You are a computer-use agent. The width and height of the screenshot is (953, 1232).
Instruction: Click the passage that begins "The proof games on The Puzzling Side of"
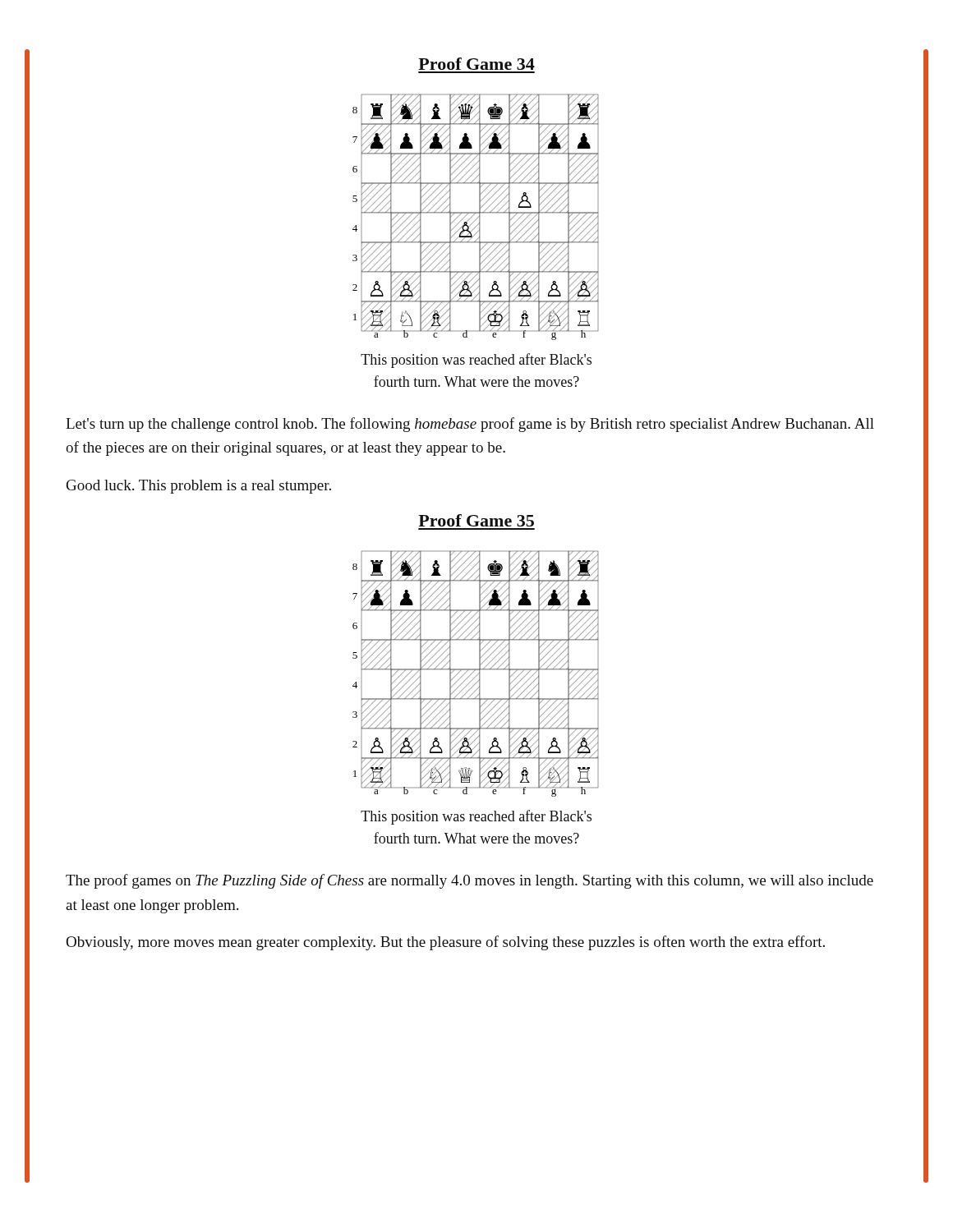tap(470, 892)
